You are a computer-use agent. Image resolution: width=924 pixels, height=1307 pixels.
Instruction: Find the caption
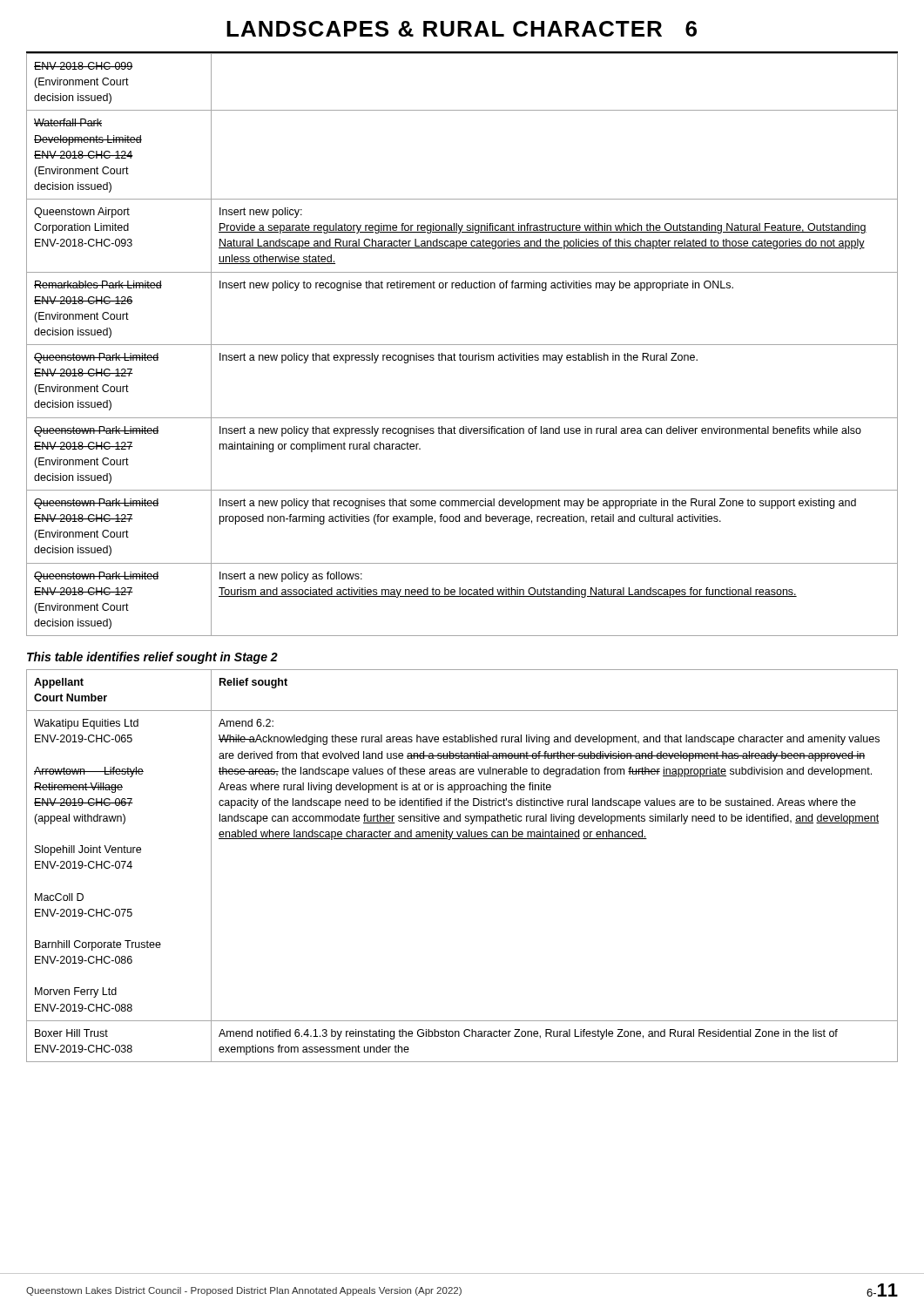coord(152,657)
